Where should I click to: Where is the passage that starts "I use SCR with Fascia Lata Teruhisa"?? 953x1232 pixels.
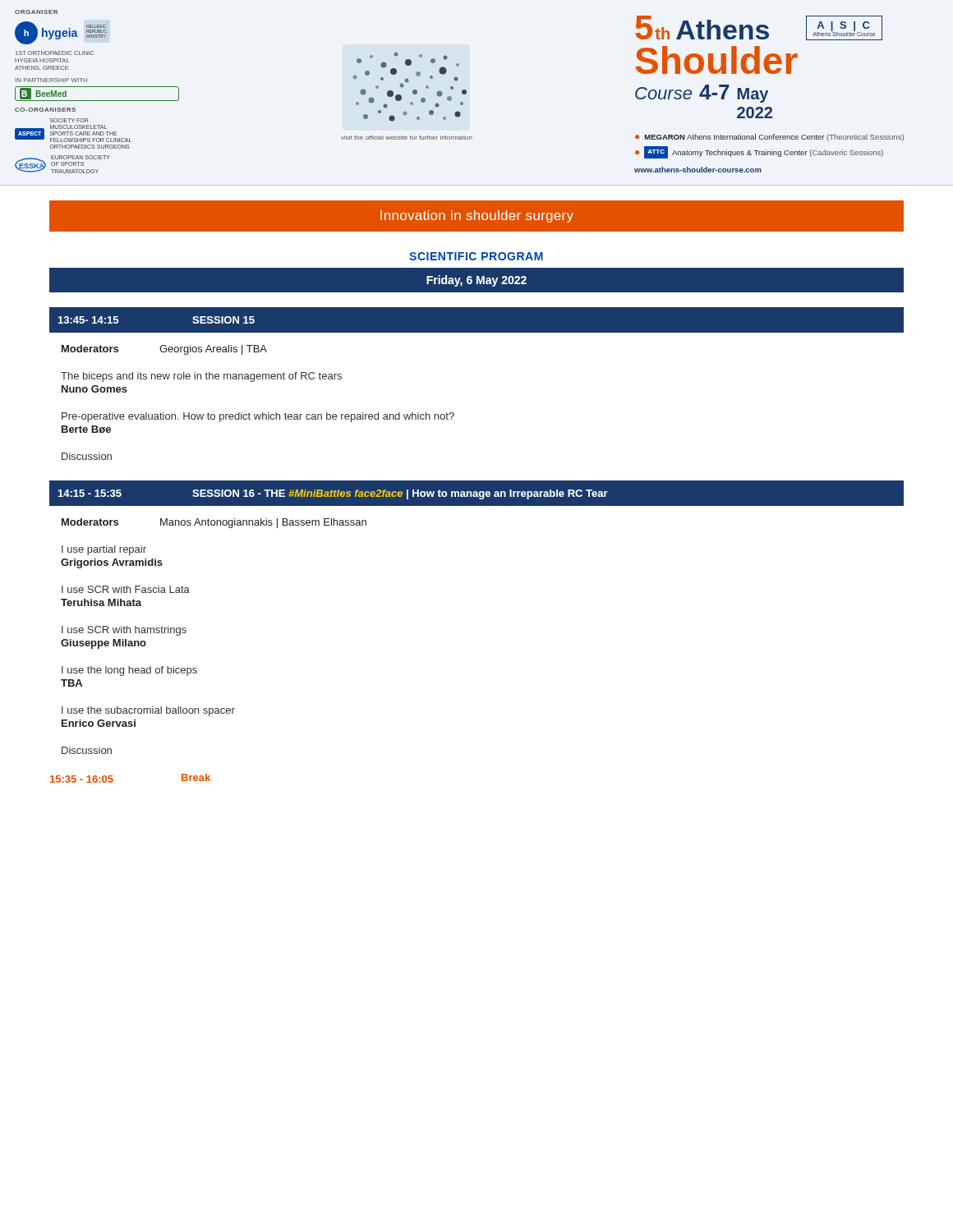(x=126, y=589)
